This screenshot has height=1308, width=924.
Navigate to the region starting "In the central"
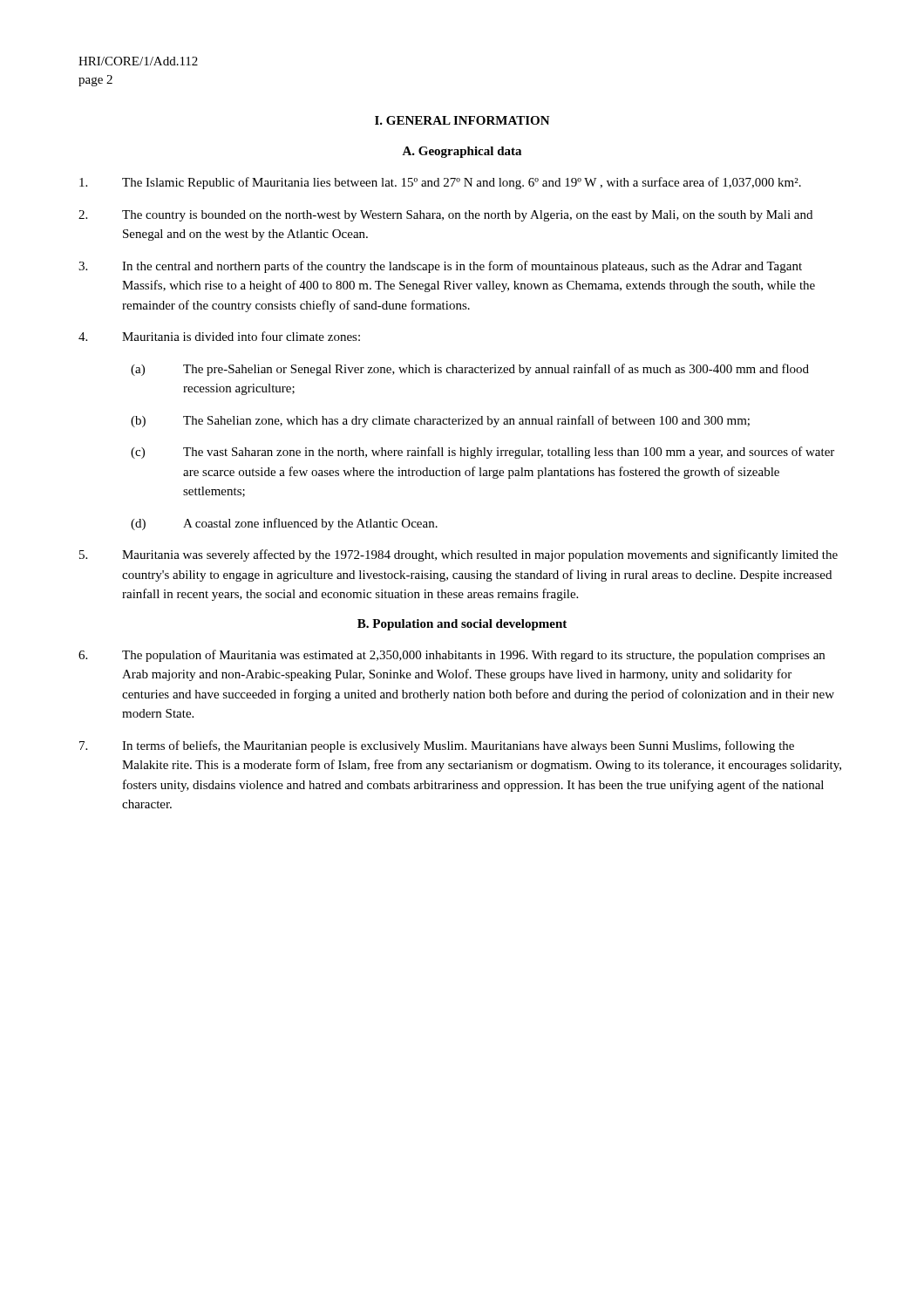[460, 285]
